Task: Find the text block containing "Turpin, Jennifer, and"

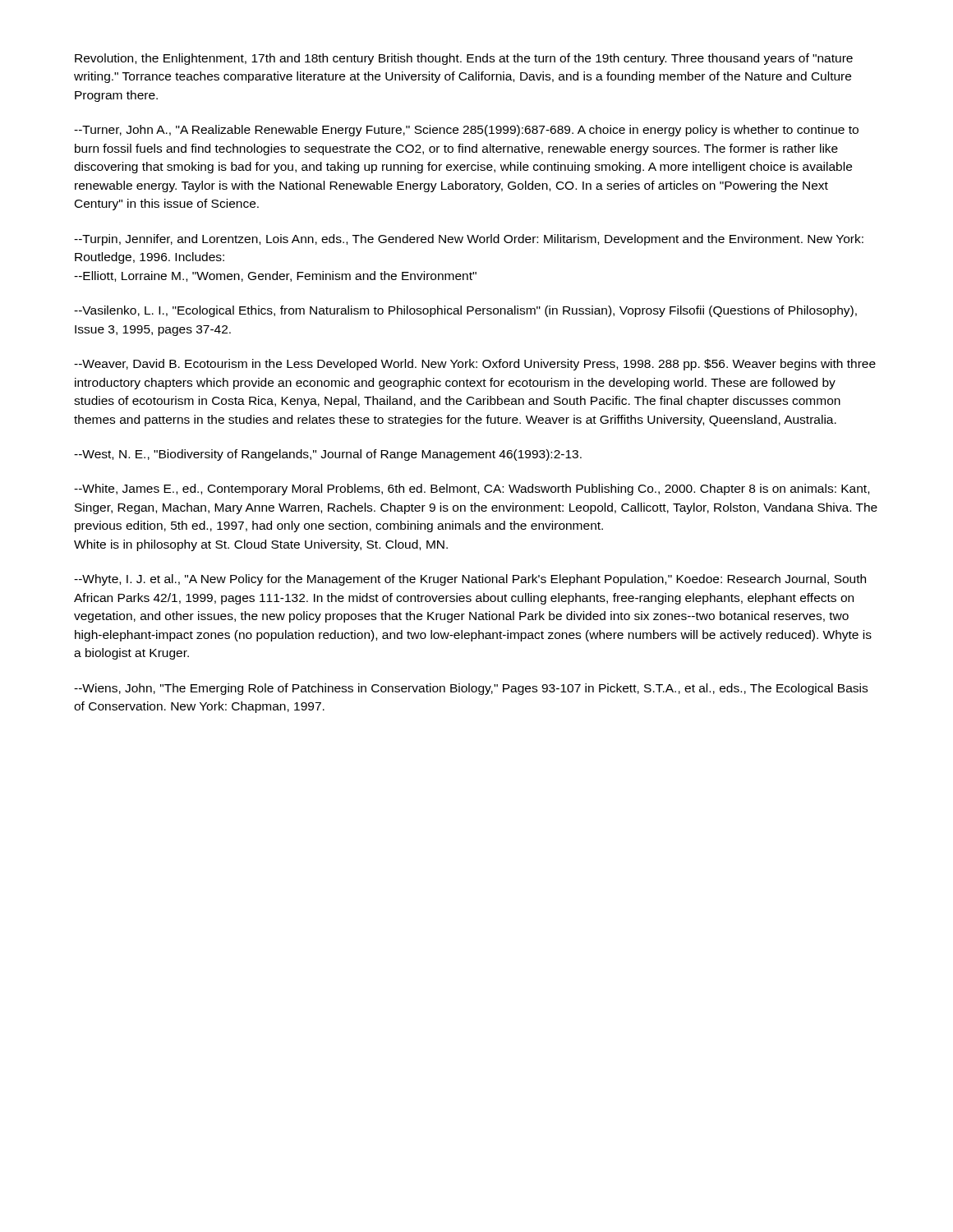Action: tap(469, 240)
